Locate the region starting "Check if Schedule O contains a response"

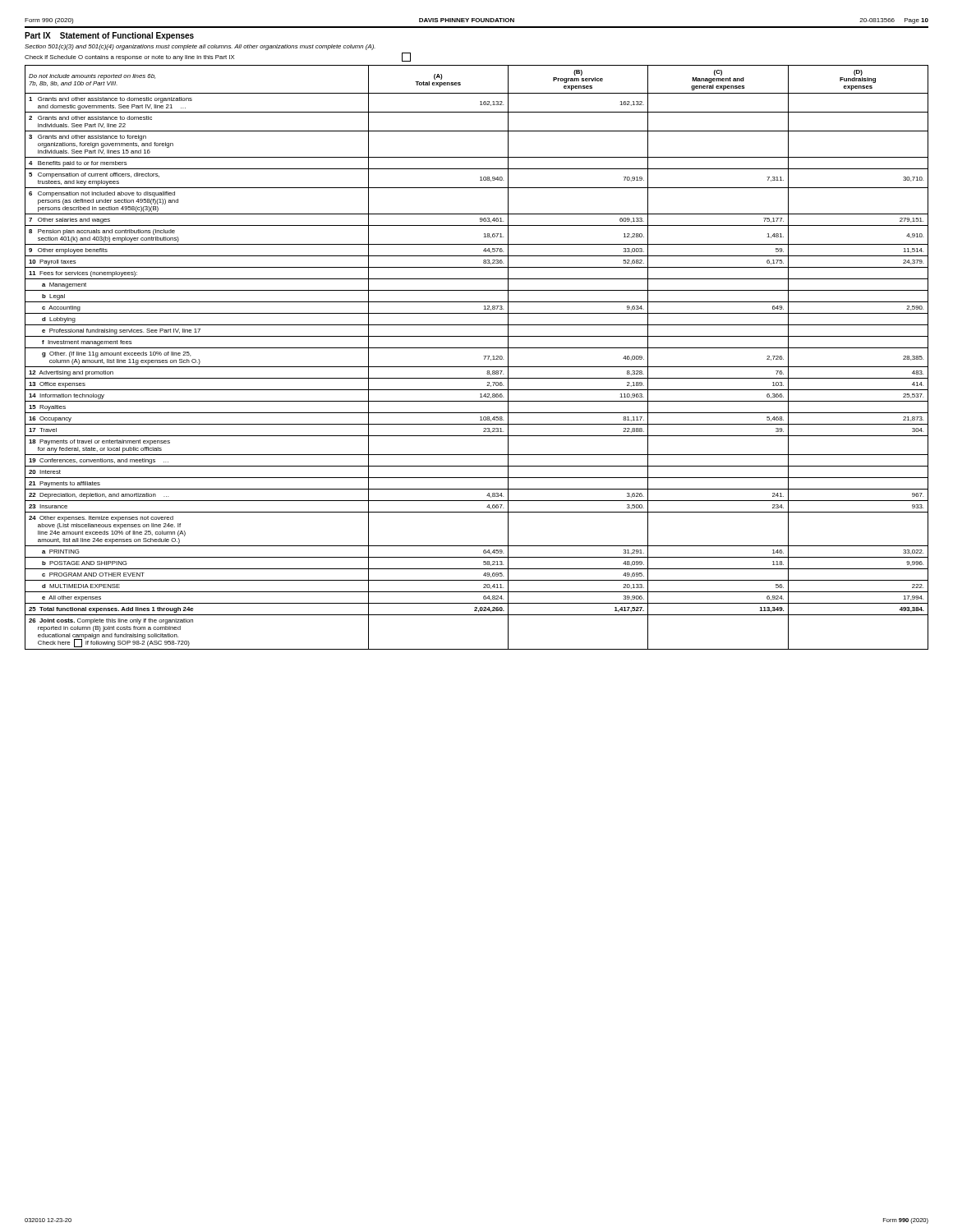coord(218,57)
